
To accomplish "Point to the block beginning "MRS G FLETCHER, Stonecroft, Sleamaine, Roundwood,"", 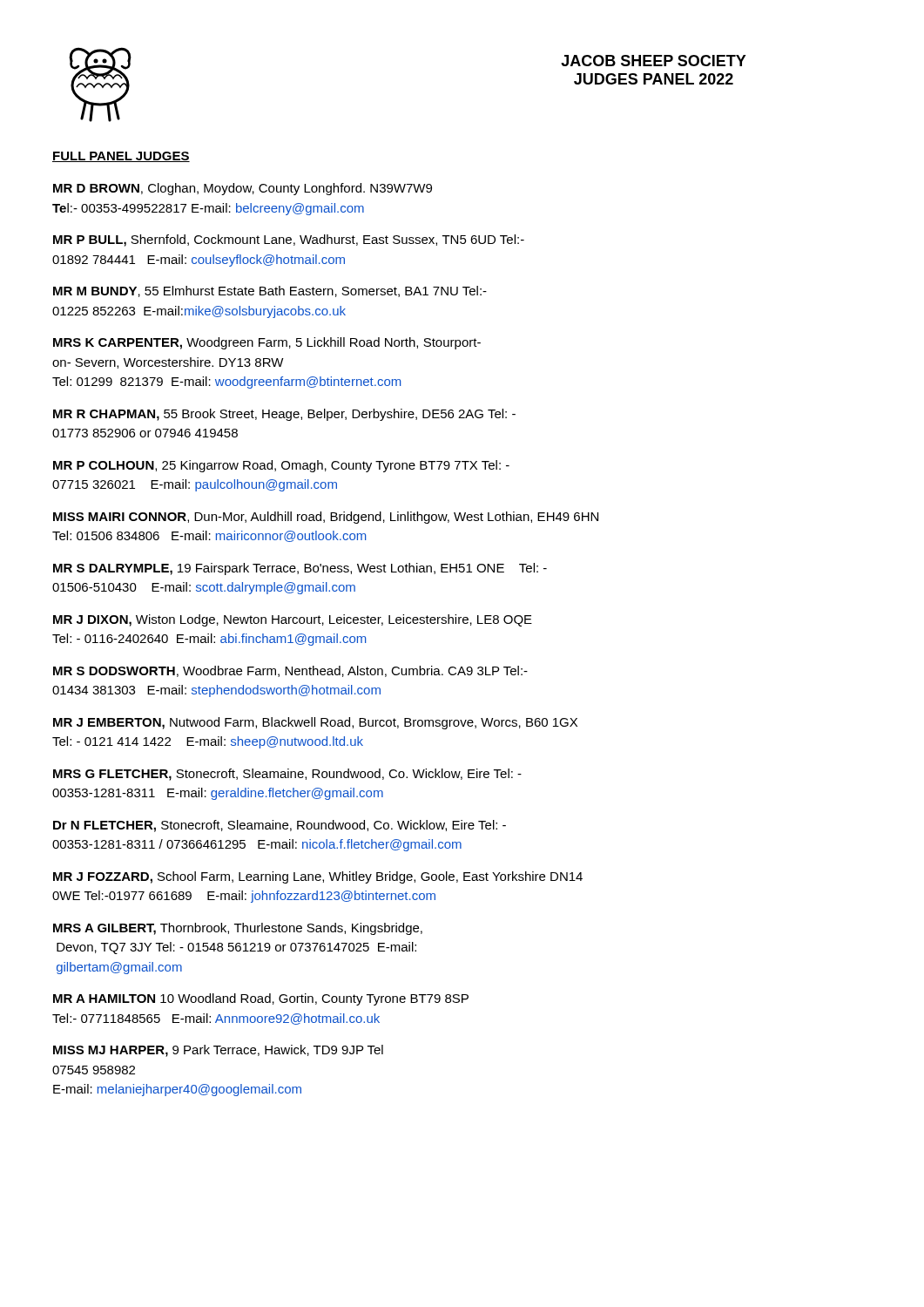I will pos(287,783).
